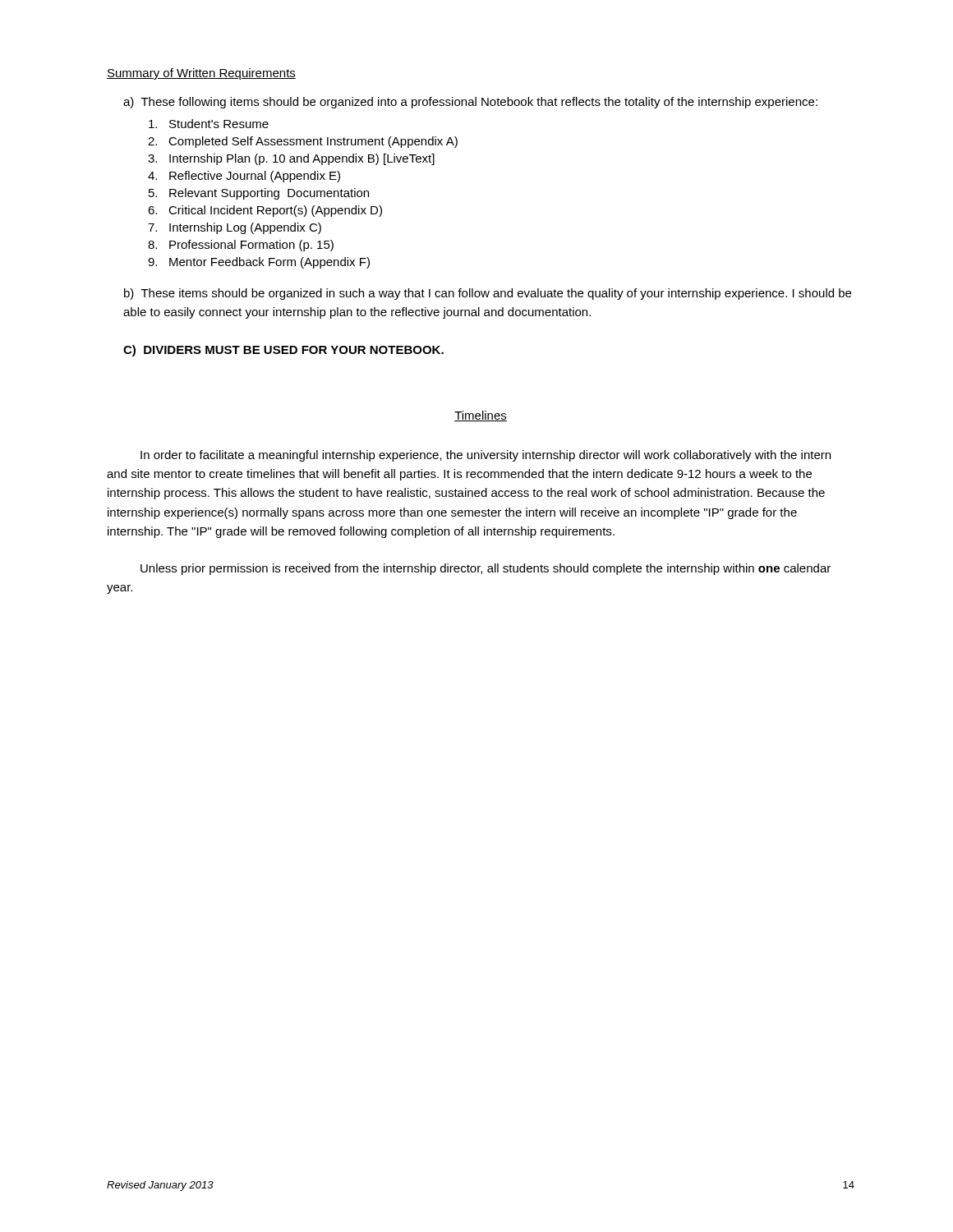Screen dimensions: 1232x953
Task: Click on the list item with the text "4. Reflective Journal (Appendix E)"
Action: 244,175
